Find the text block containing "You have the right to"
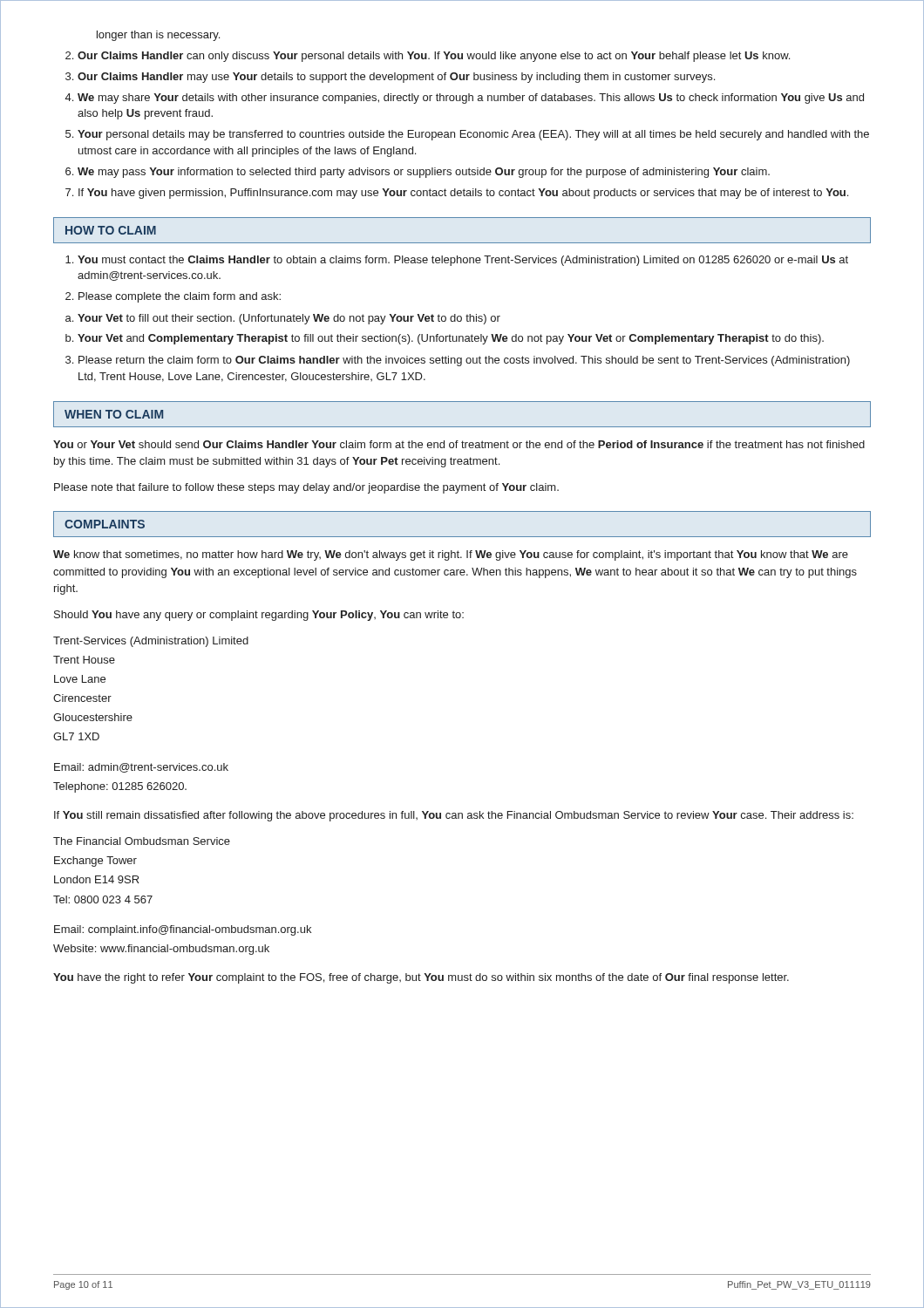 pyautogui.click(x=421, y=977)
